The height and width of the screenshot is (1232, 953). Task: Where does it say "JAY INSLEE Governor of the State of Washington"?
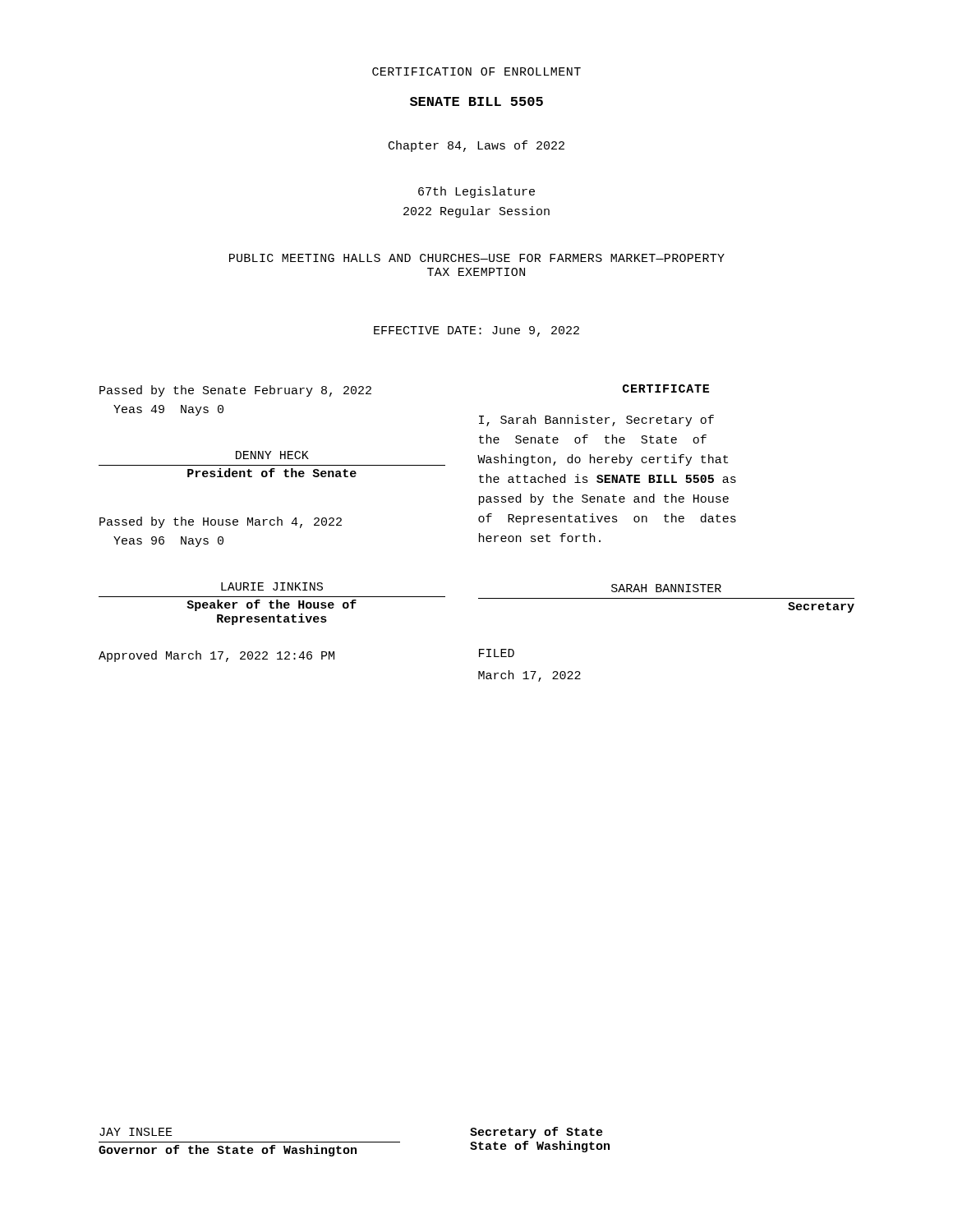(276, 1142)
